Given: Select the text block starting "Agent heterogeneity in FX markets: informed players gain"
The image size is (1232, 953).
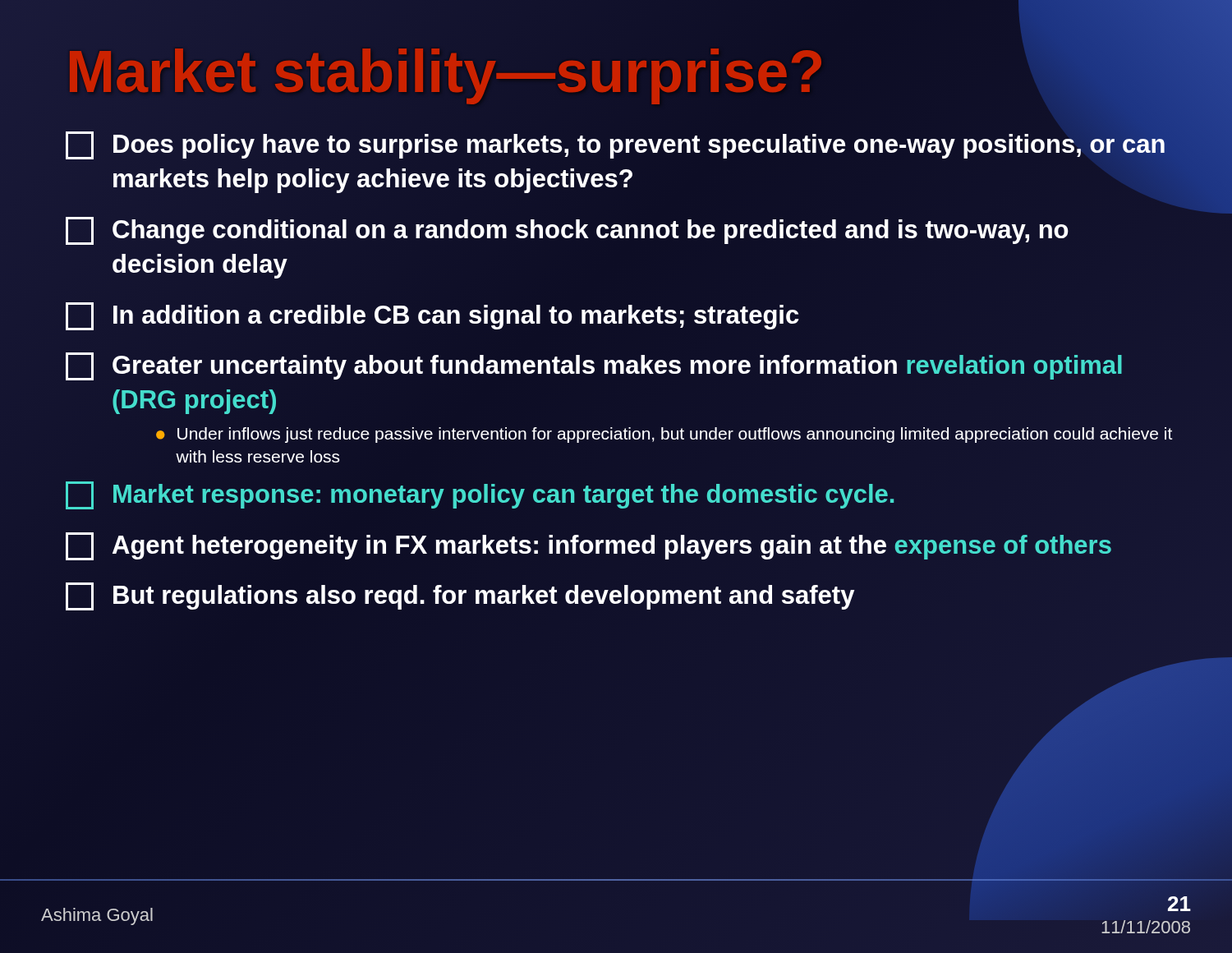Looking at the screenshot, I should tap(620, 545).
